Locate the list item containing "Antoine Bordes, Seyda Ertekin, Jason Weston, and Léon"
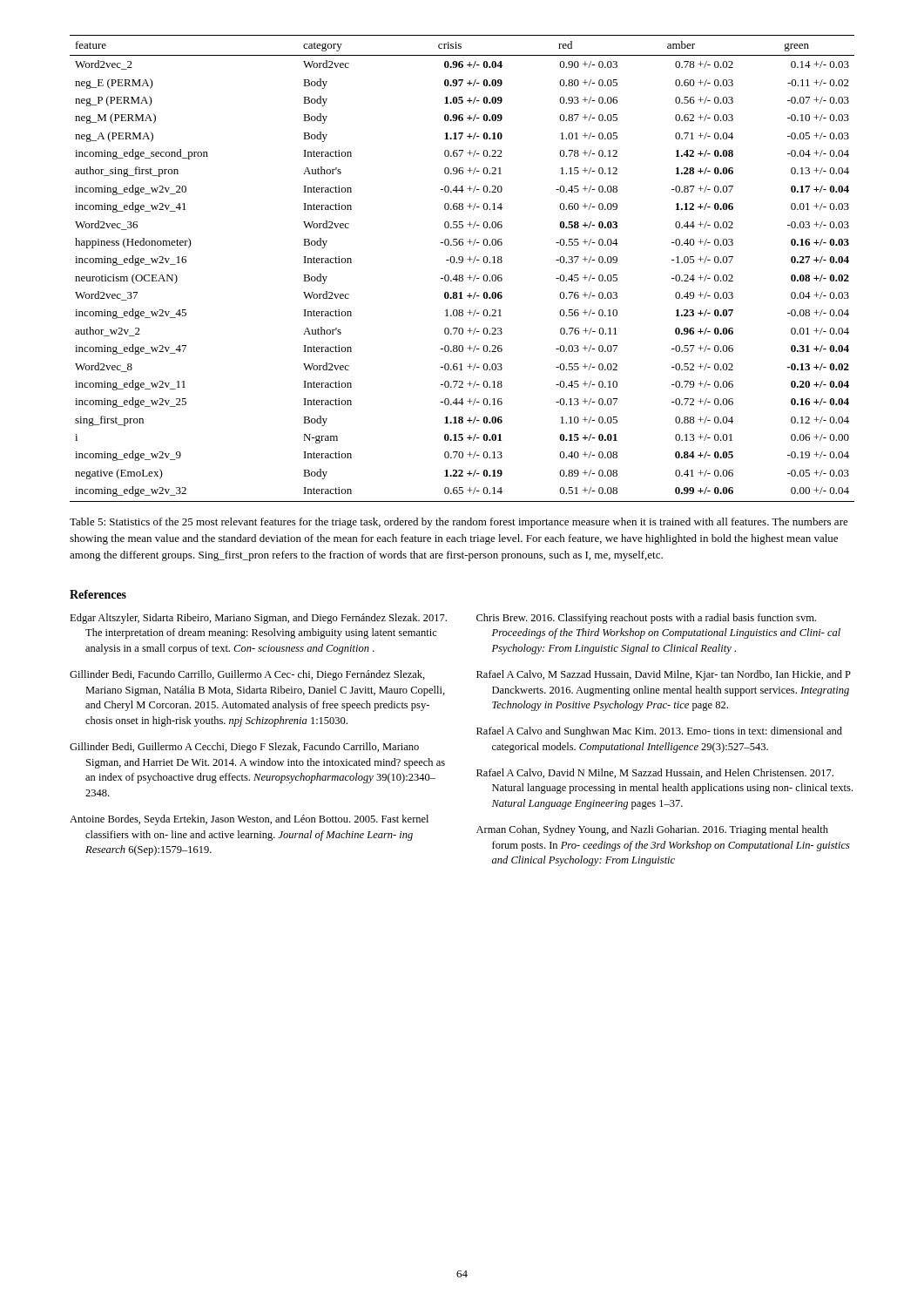Screen dimensions: 1307x924 click(x=249, y=835)
